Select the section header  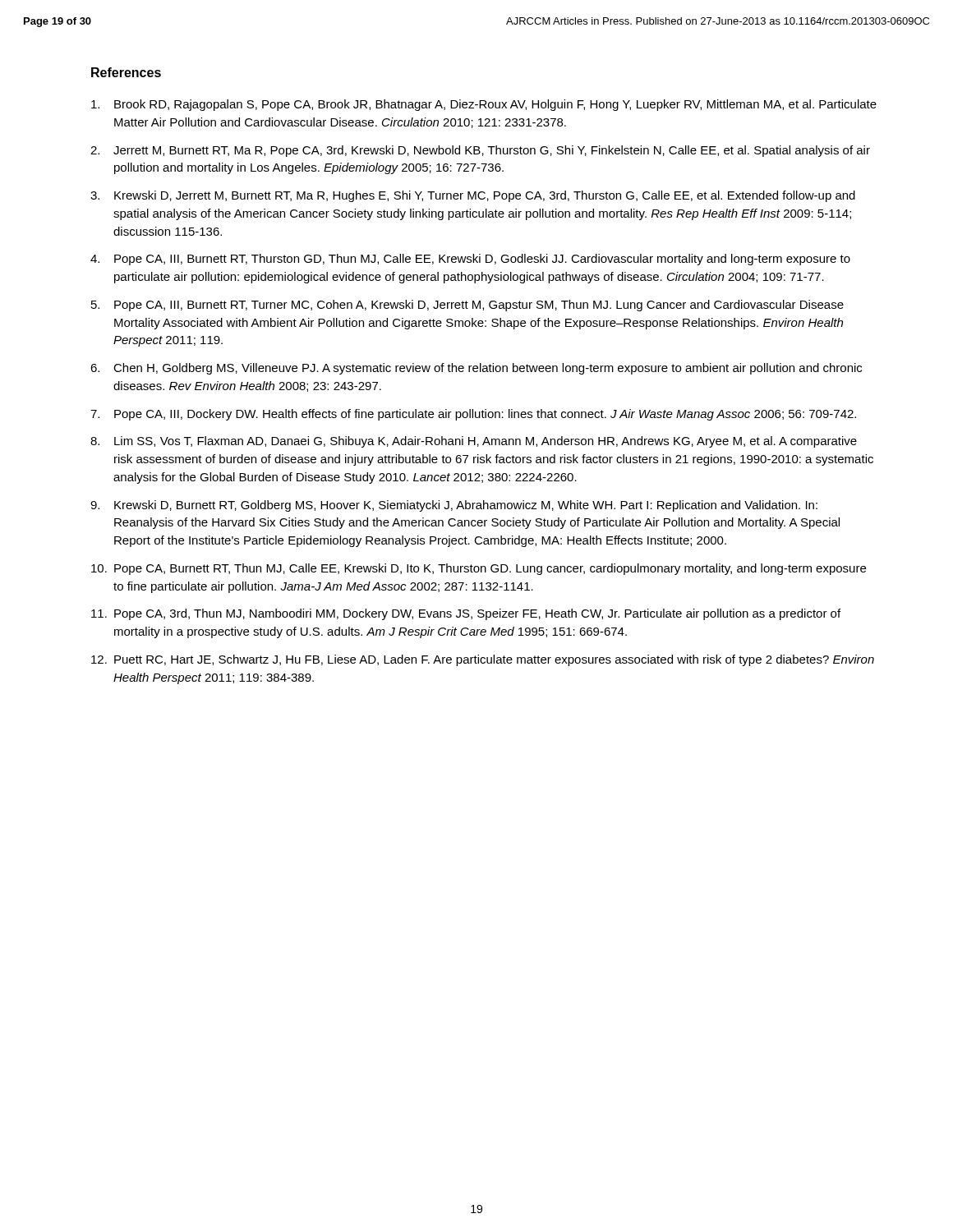point(126,73)
